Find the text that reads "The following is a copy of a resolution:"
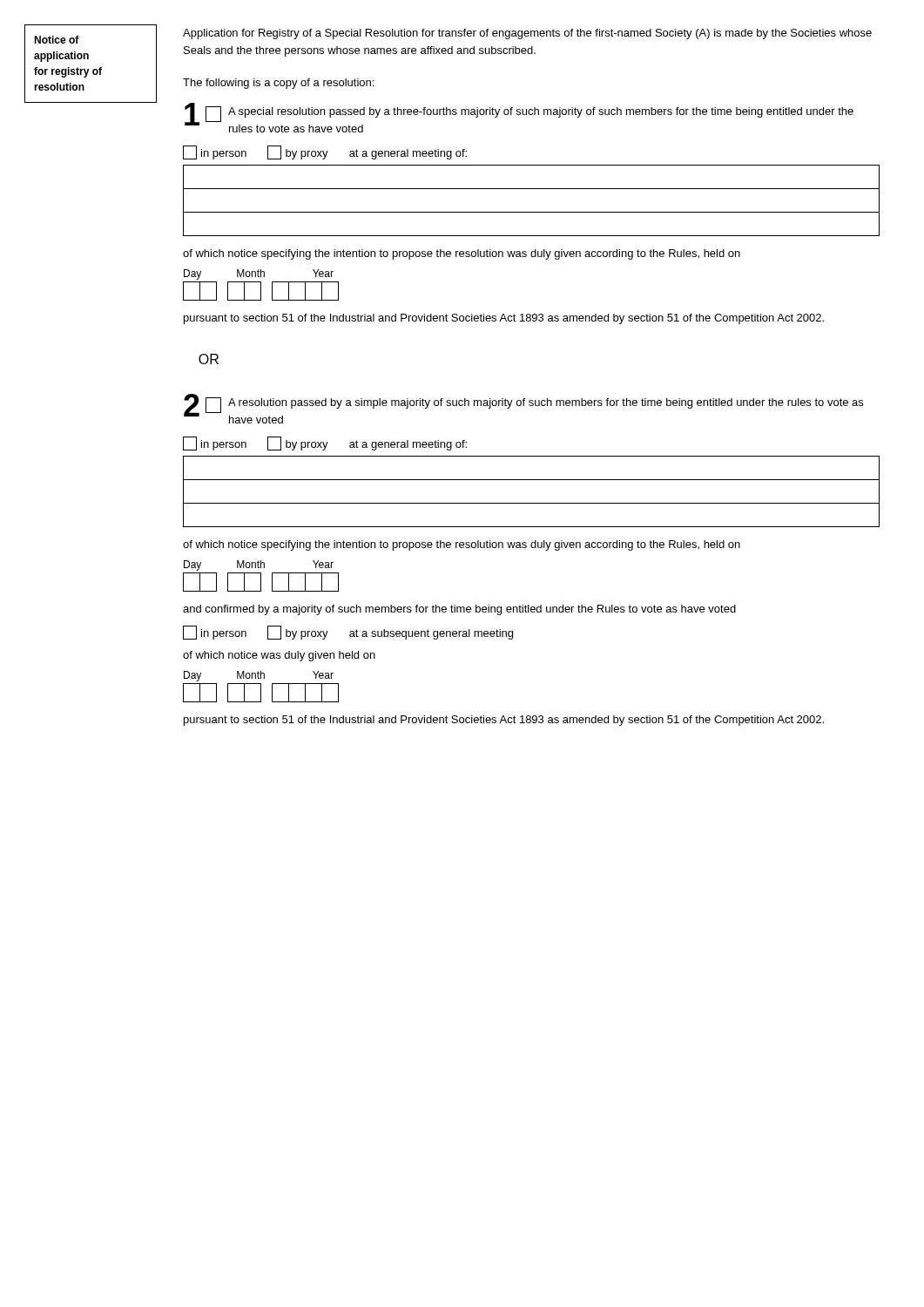This screenshot has width=924, height=1307. click(279, 82)
